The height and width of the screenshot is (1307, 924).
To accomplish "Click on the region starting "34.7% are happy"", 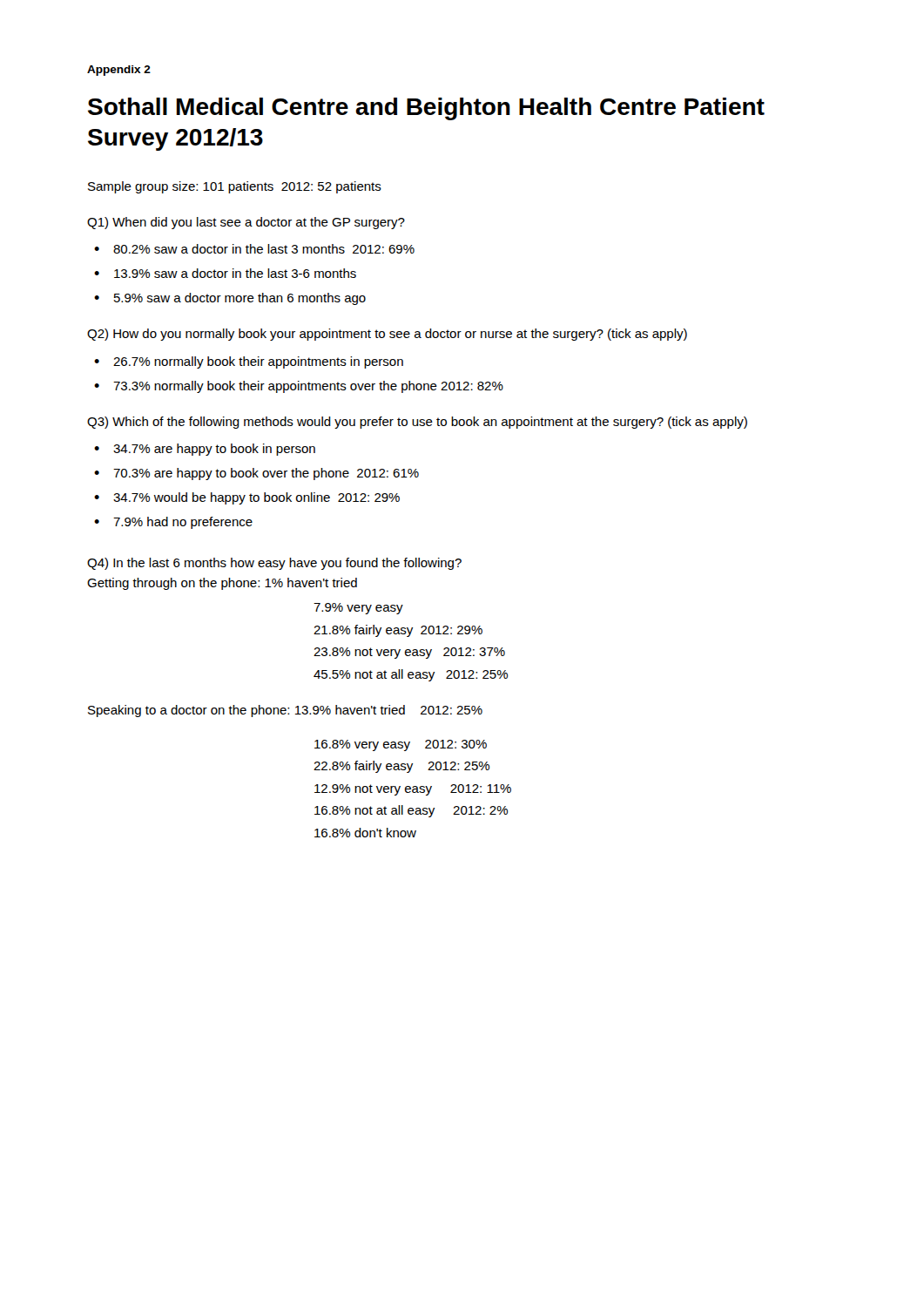I will pyautogui.click(x=215, y=448).
